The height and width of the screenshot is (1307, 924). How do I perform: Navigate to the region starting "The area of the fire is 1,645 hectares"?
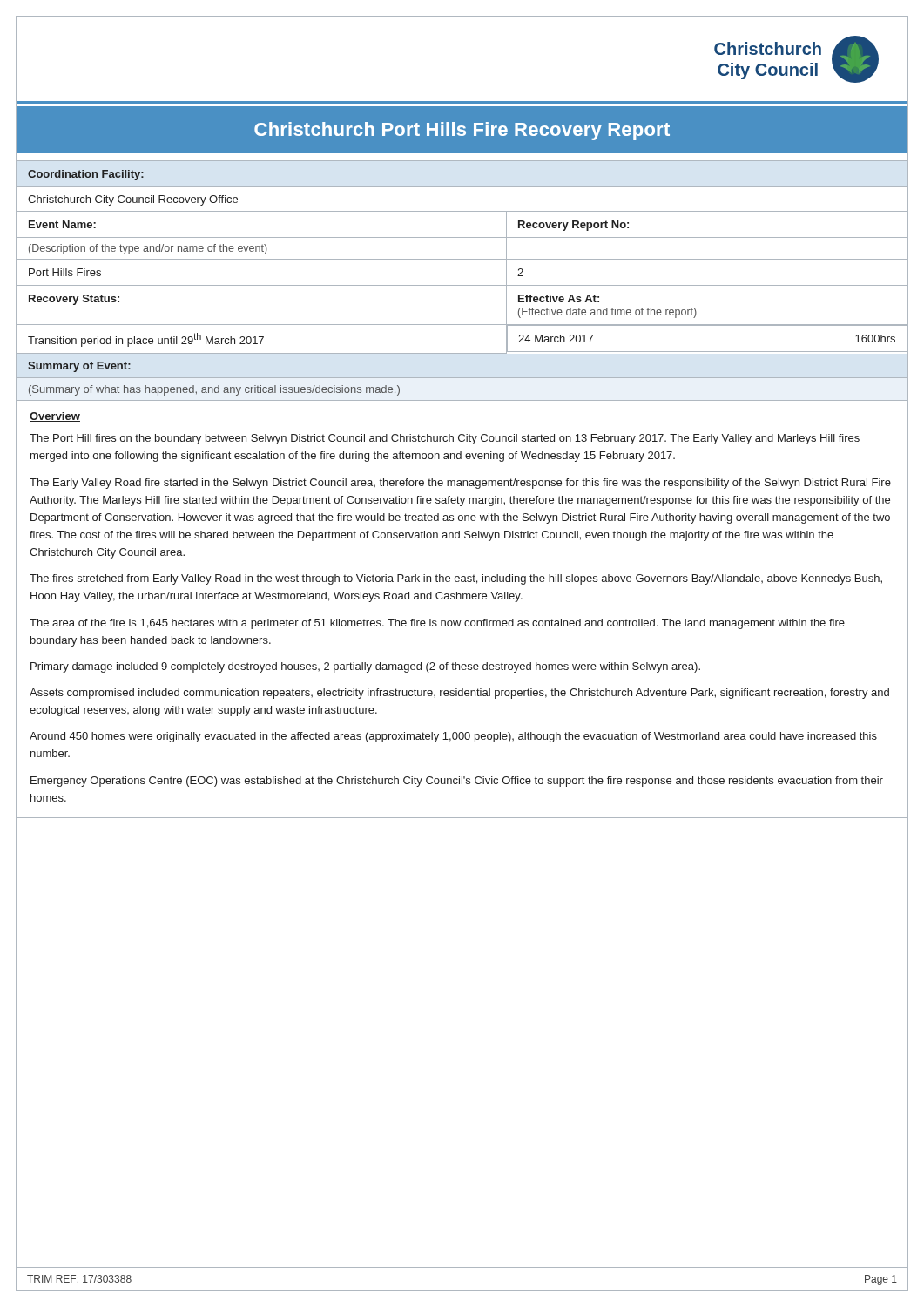[x=437, y=631]
